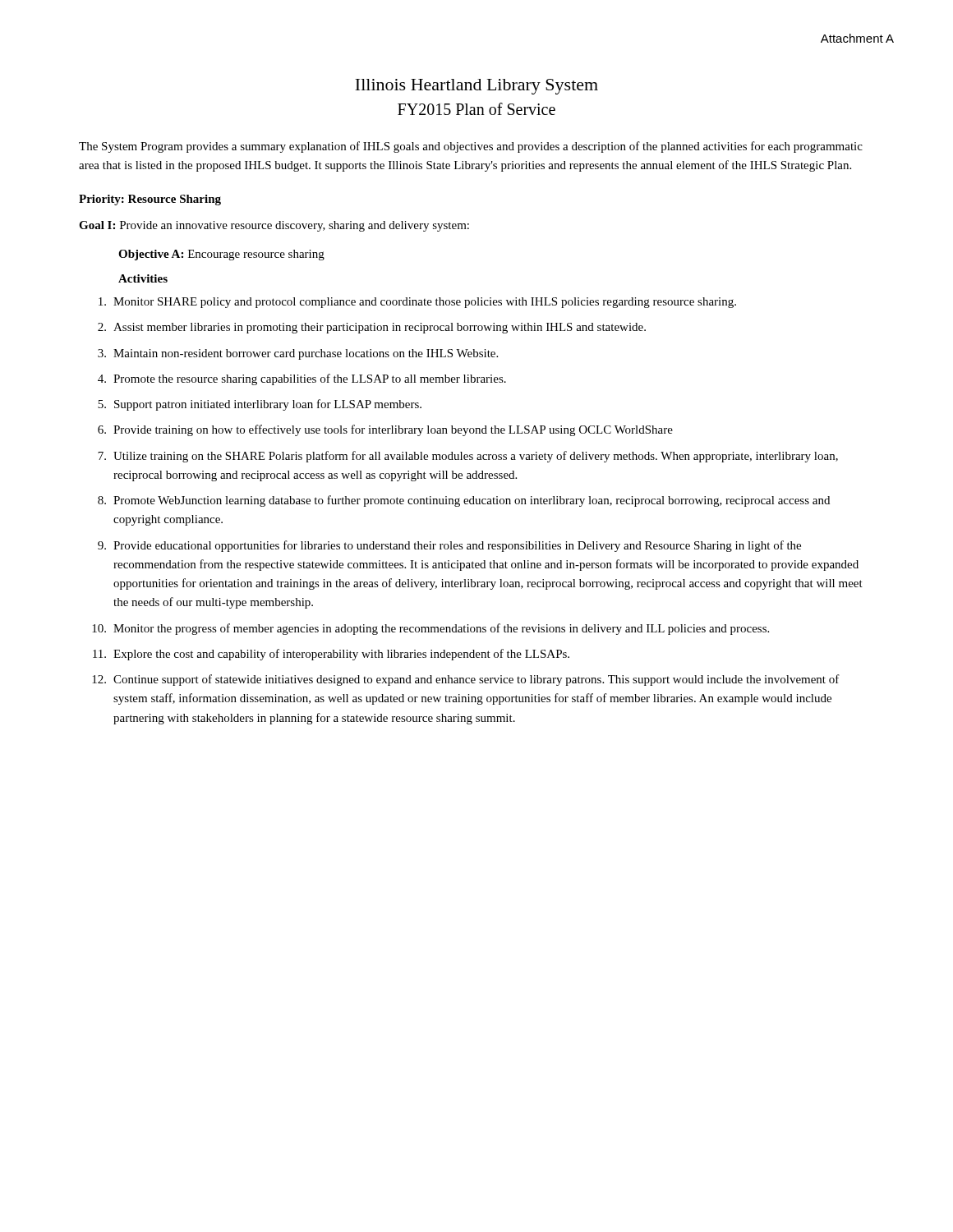Point to the block beginning "2. Assist member libraries in promoting their participation"
This screenshot has width=953, height=1232.
coord(476,328)
